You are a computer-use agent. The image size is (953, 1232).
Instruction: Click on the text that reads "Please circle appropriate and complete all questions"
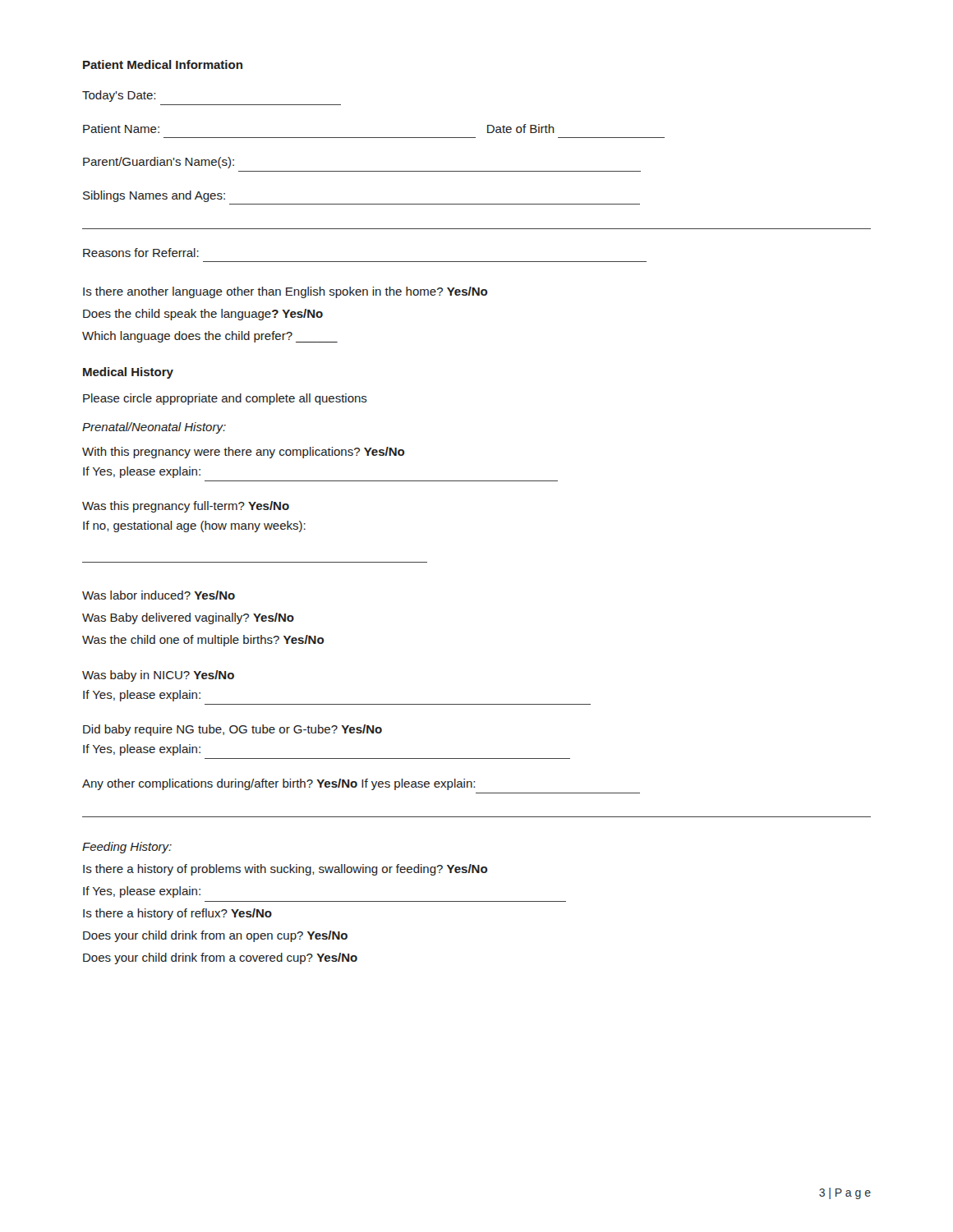(x=225, y=398)
